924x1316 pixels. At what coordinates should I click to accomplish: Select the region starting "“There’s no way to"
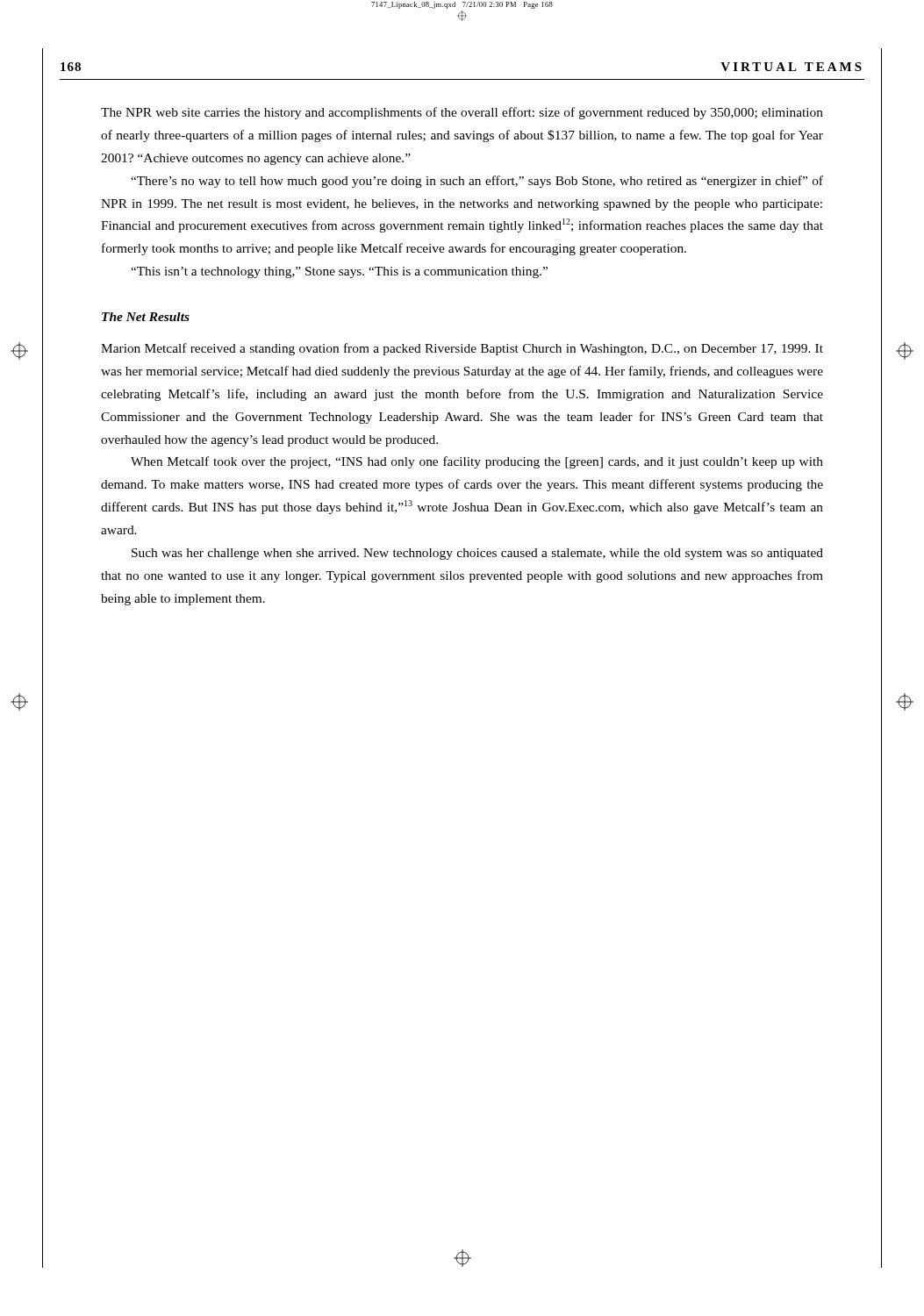pyautogui.click(x=462, y=214)
